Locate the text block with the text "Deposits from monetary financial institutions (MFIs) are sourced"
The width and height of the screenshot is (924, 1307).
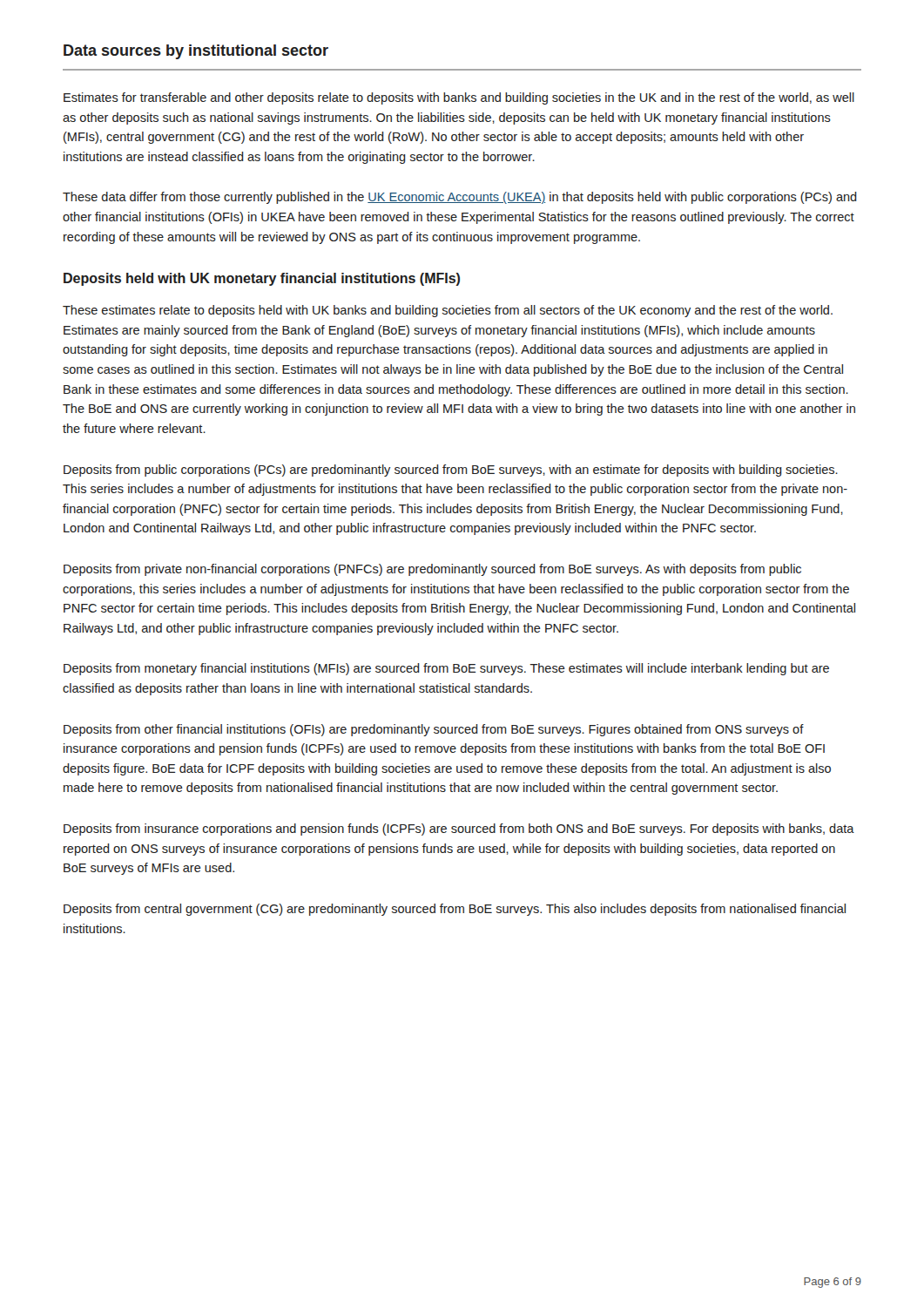click(x=446, y=679)
